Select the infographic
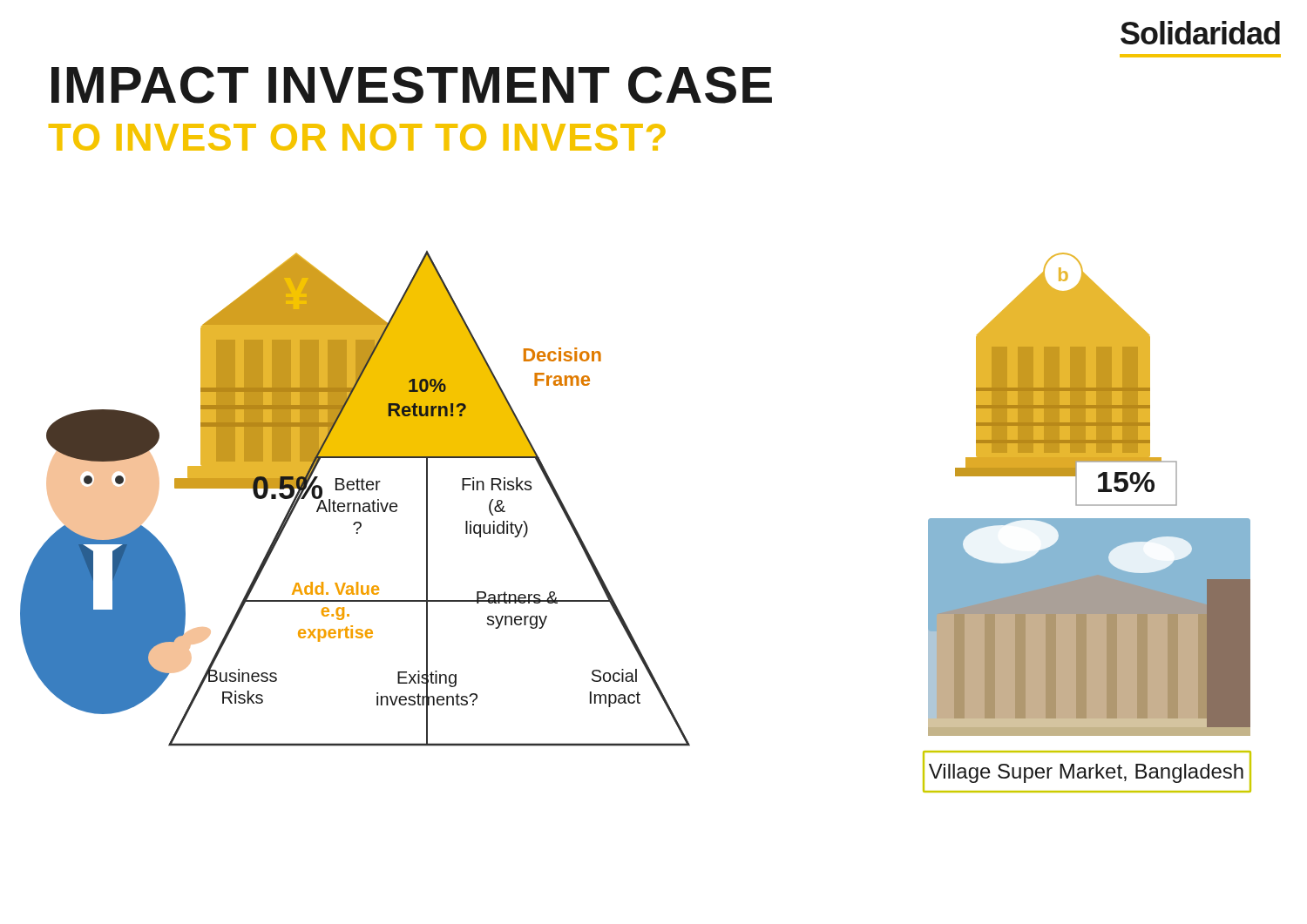The height and width of the screenshot is (924, 1307). 654,518
